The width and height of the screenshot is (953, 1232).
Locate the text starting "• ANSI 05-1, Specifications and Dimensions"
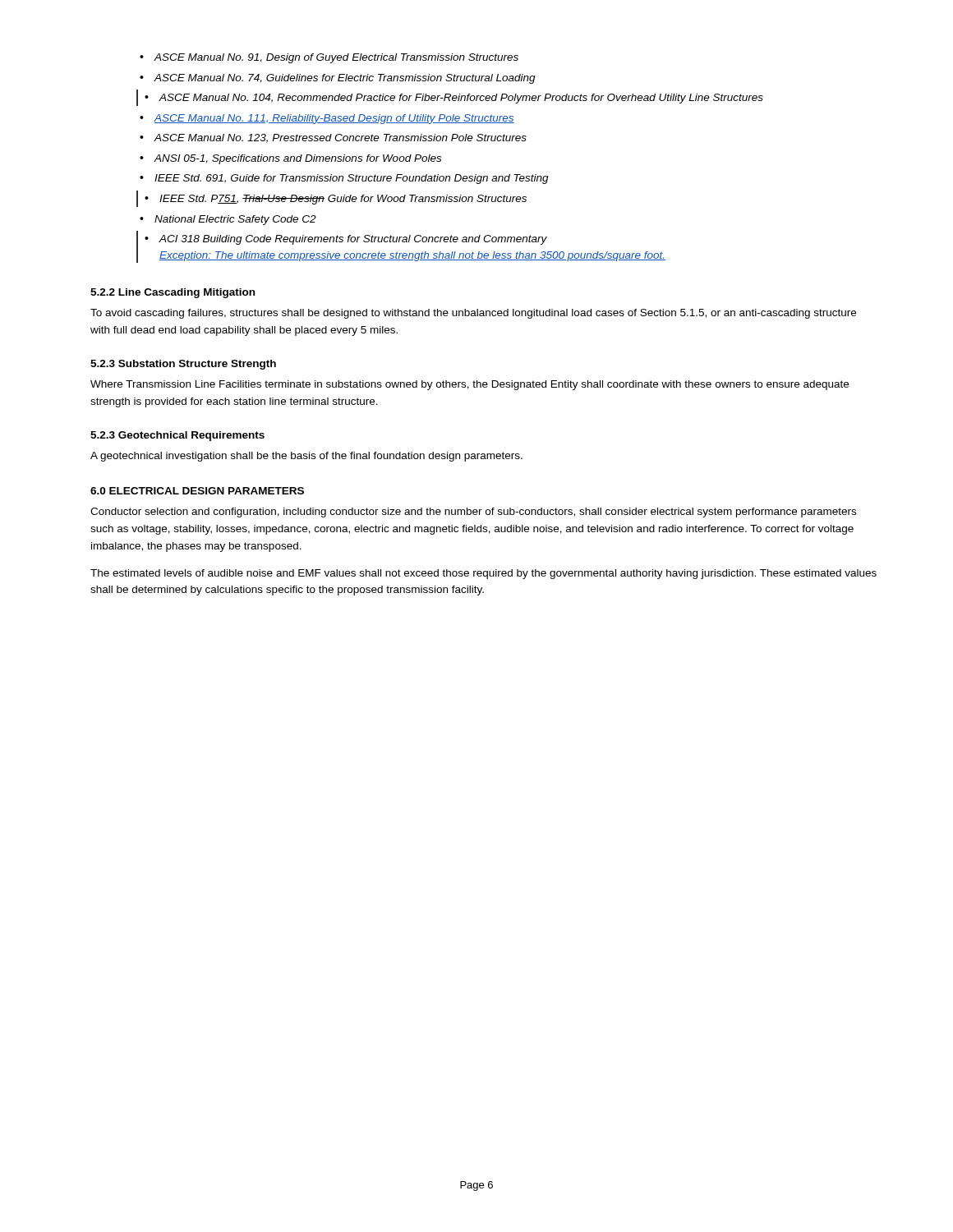point(291,158)
